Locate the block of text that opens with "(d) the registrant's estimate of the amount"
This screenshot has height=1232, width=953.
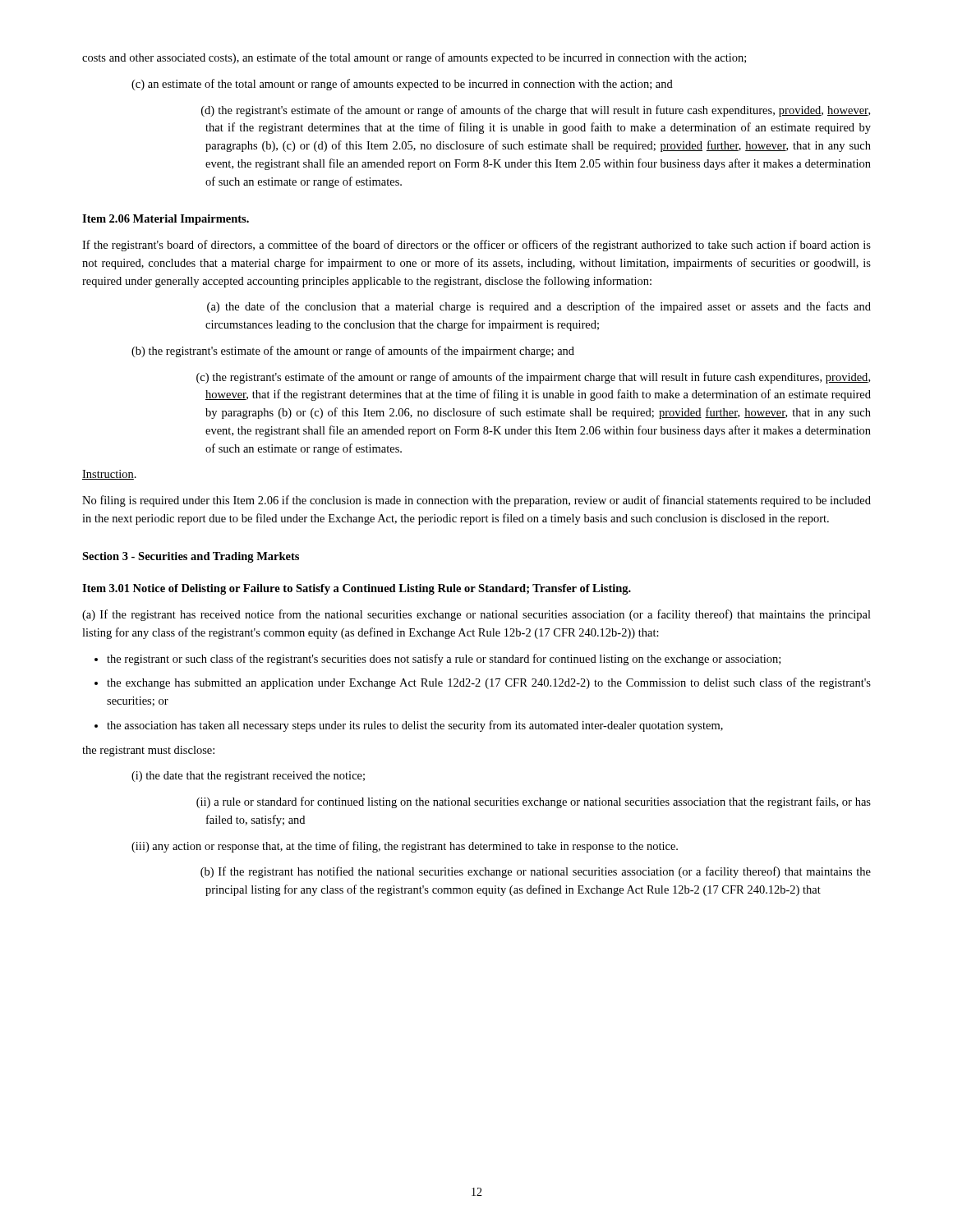click(x=501, y=146)
